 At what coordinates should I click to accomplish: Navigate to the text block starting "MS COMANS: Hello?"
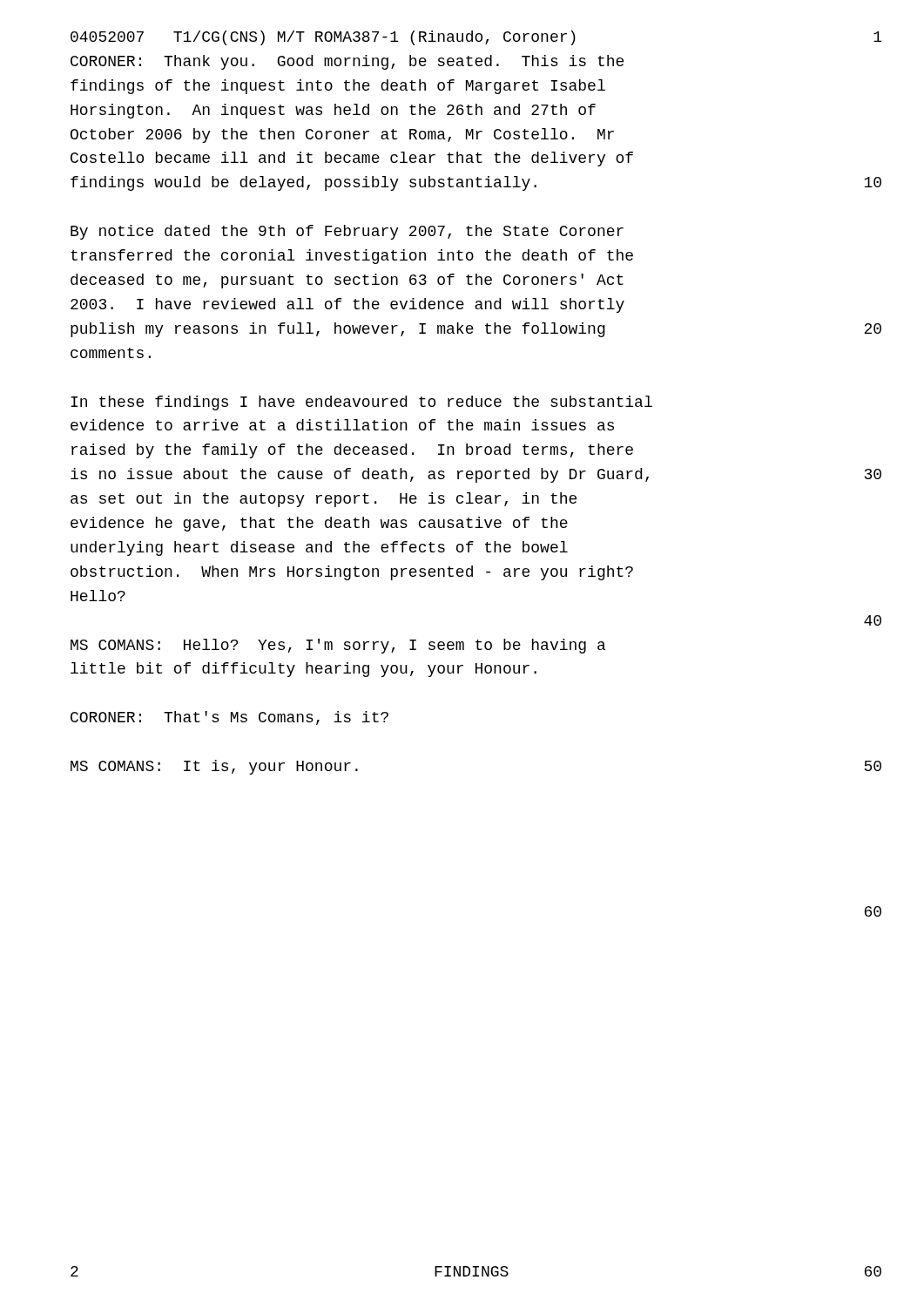(338, 657)
